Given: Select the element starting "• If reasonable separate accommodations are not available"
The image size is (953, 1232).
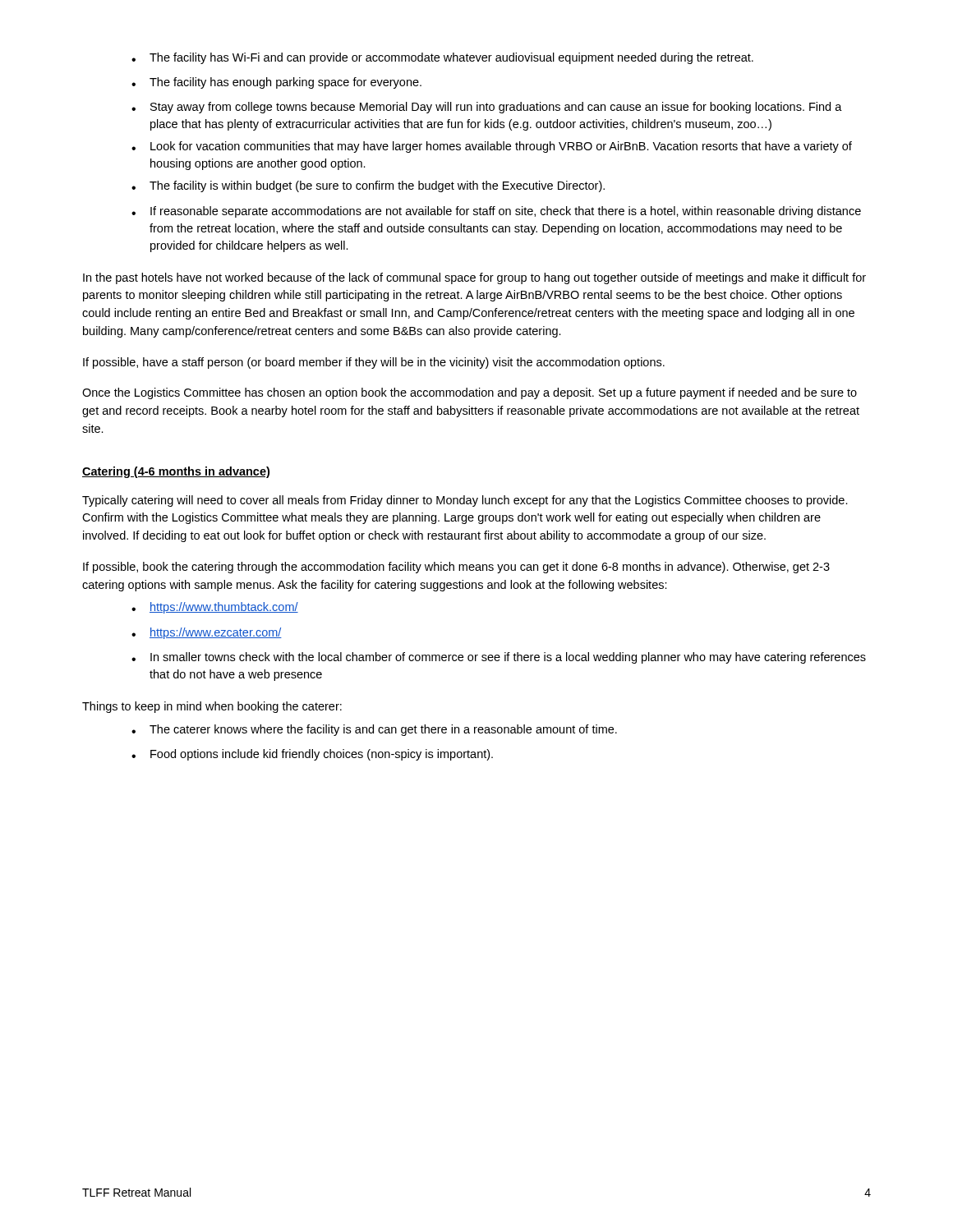Looking at the screenshot, I should [501, 228].
